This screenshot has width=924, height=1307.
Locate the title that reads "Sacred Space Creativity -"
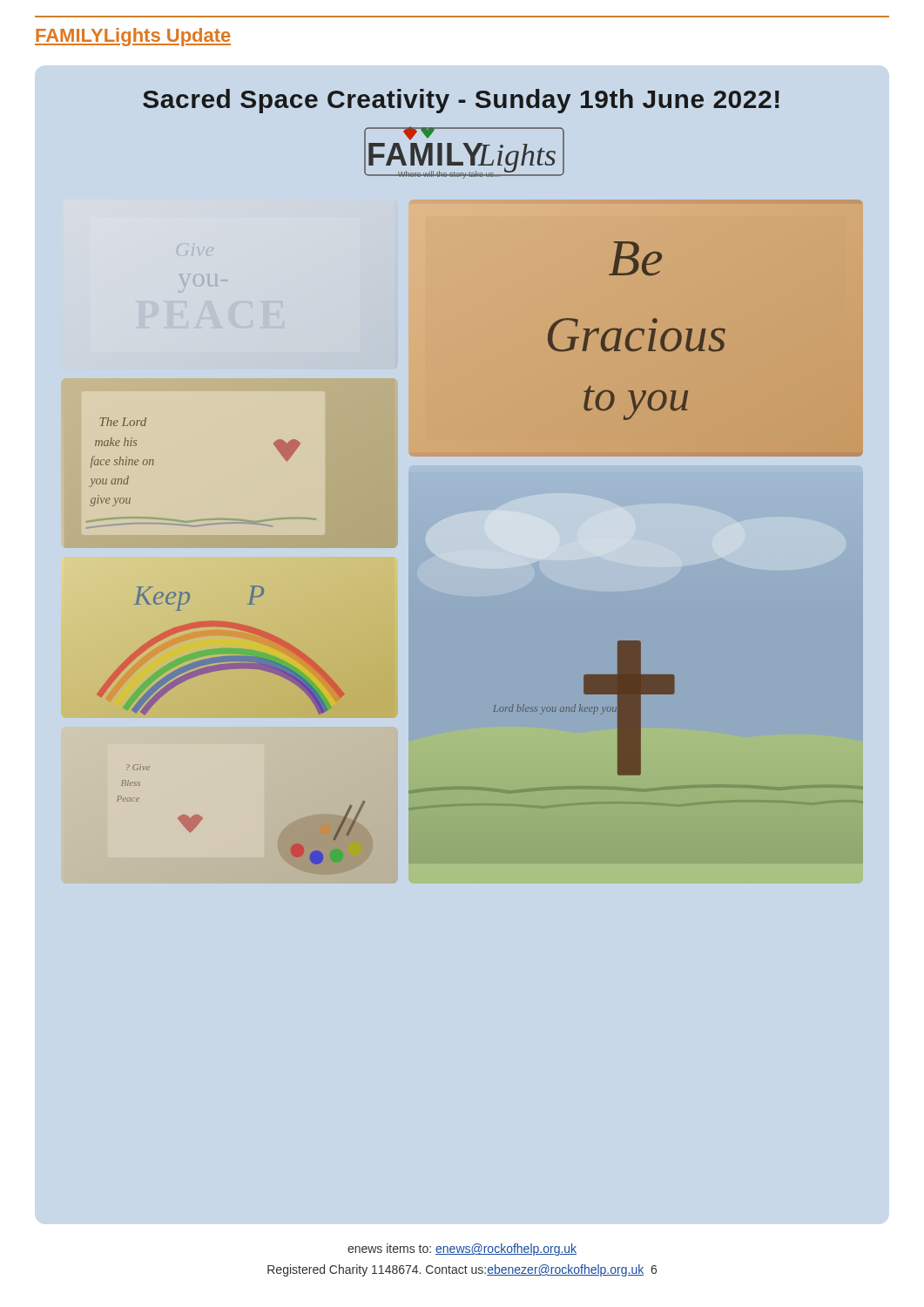pos(462,99)
